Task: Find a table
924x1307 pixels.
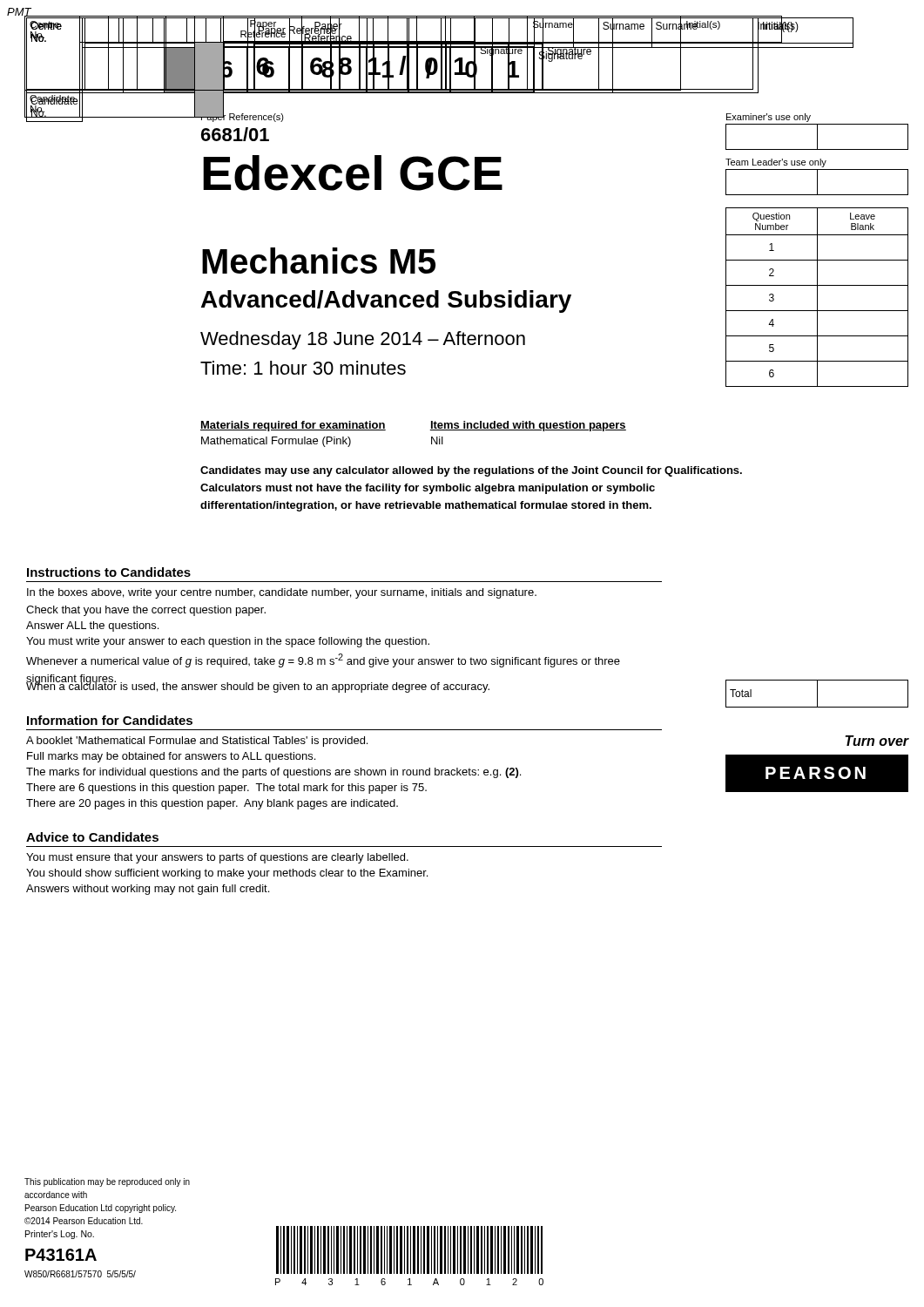Action: tap(817, 457)
